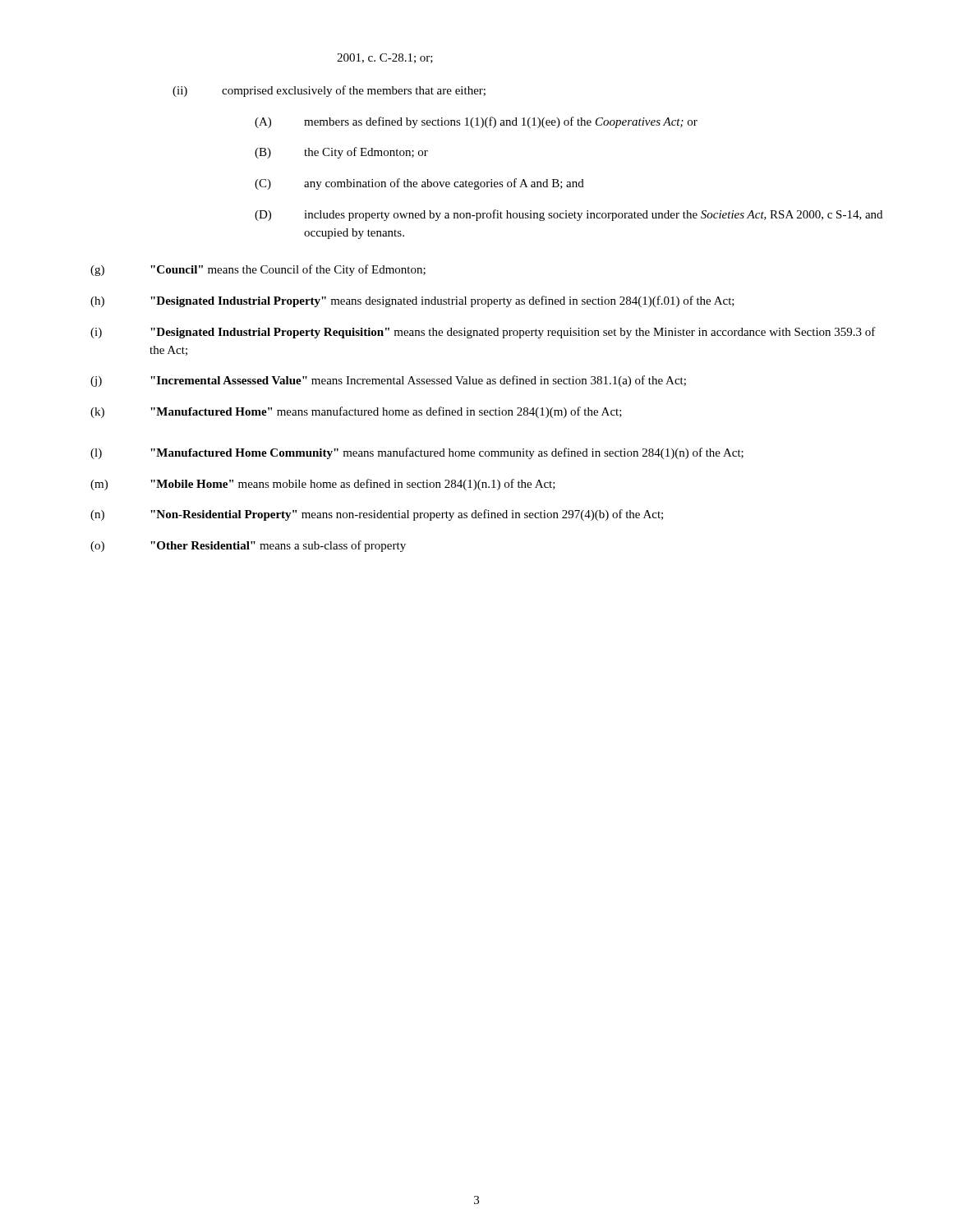This screenshot has height=1232, width=953.
Task: Locate the list item containing "(m) "Mobile Home""
Action: [x=489, y=484]
